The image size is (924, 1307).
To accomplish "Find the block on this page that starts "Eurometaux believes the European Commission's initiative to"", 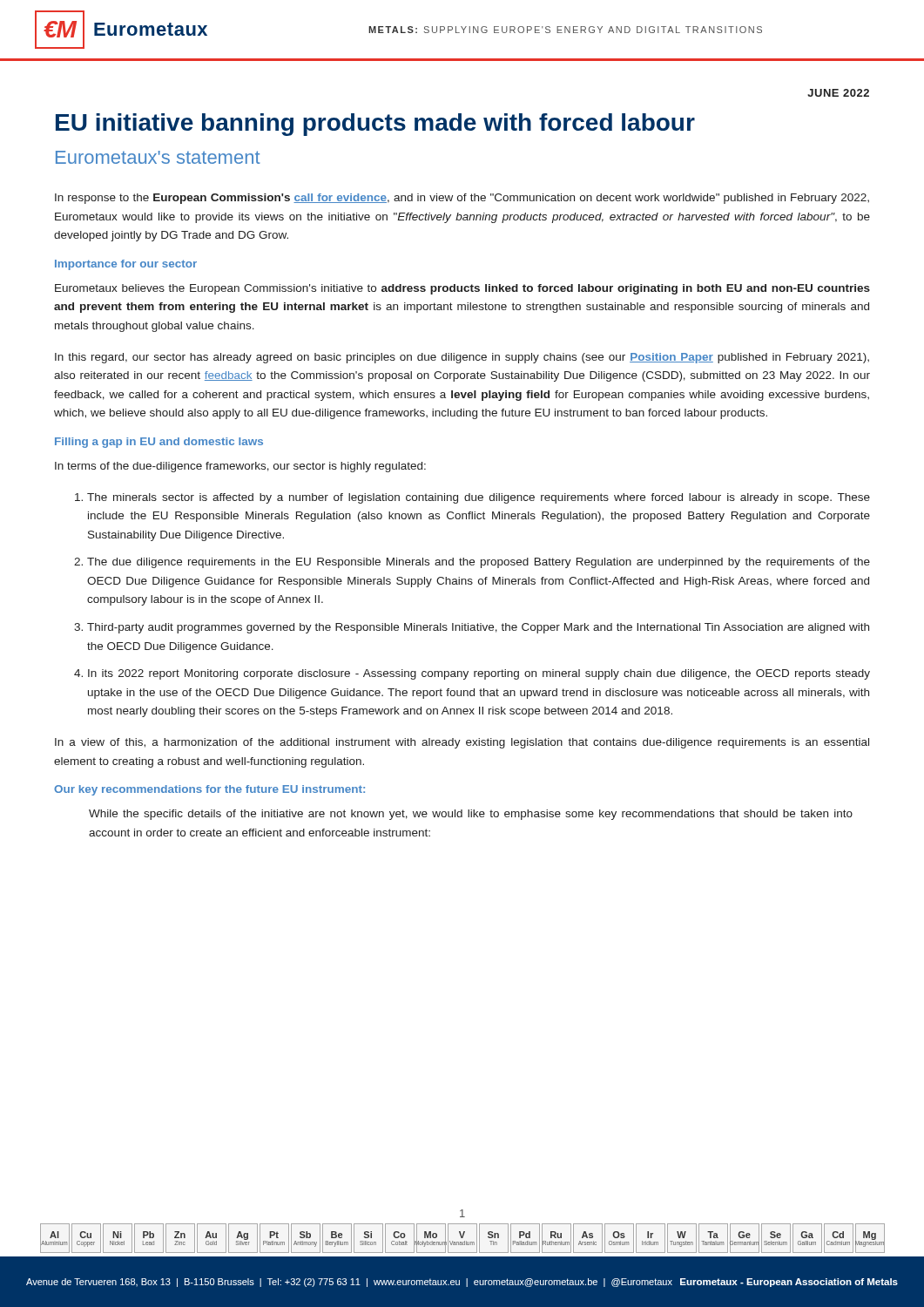I will [462, 307].
